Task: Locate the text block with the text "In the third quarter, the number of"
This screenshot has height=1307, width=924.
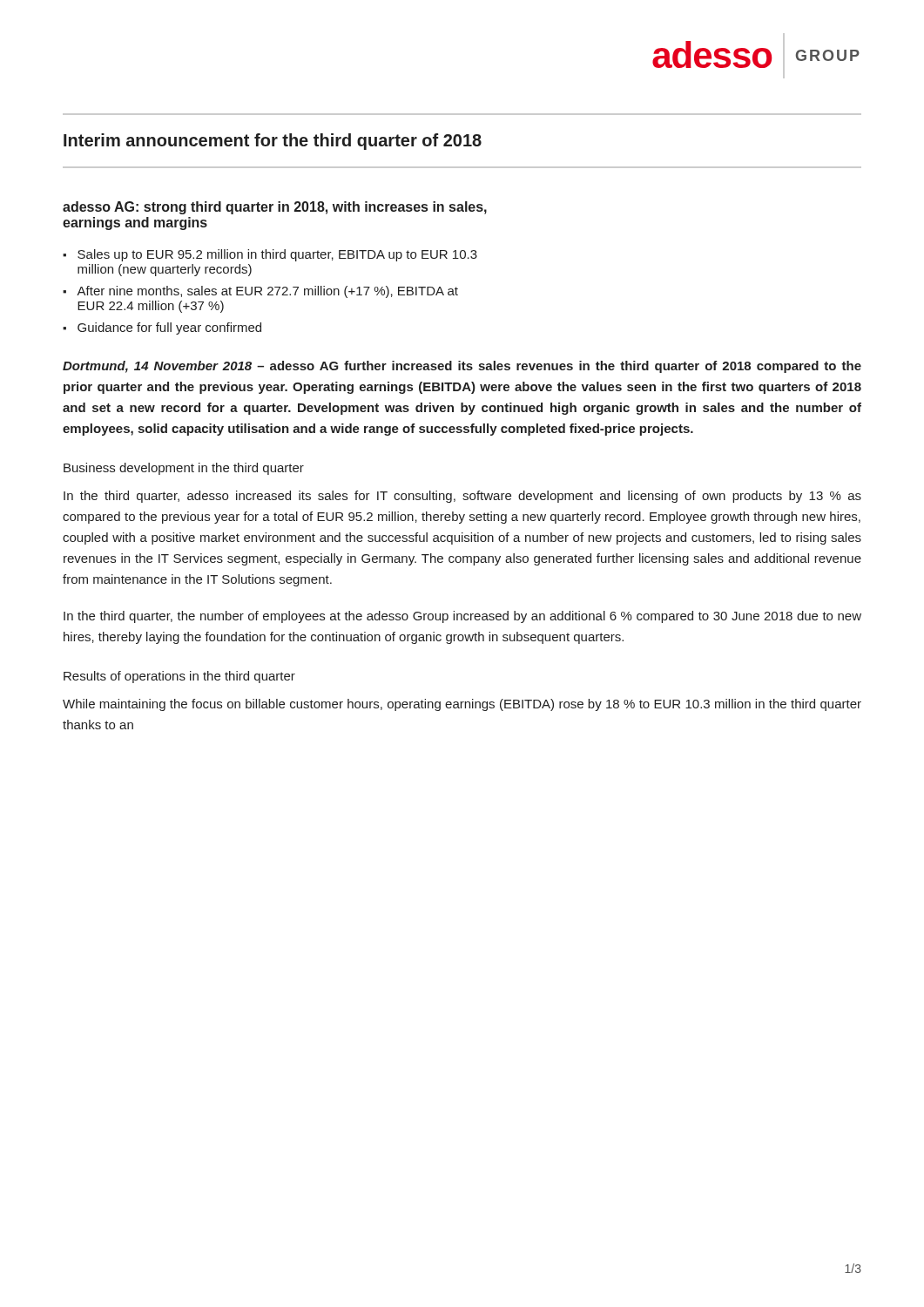Action: pyautogui.click(x=462, y=626)
